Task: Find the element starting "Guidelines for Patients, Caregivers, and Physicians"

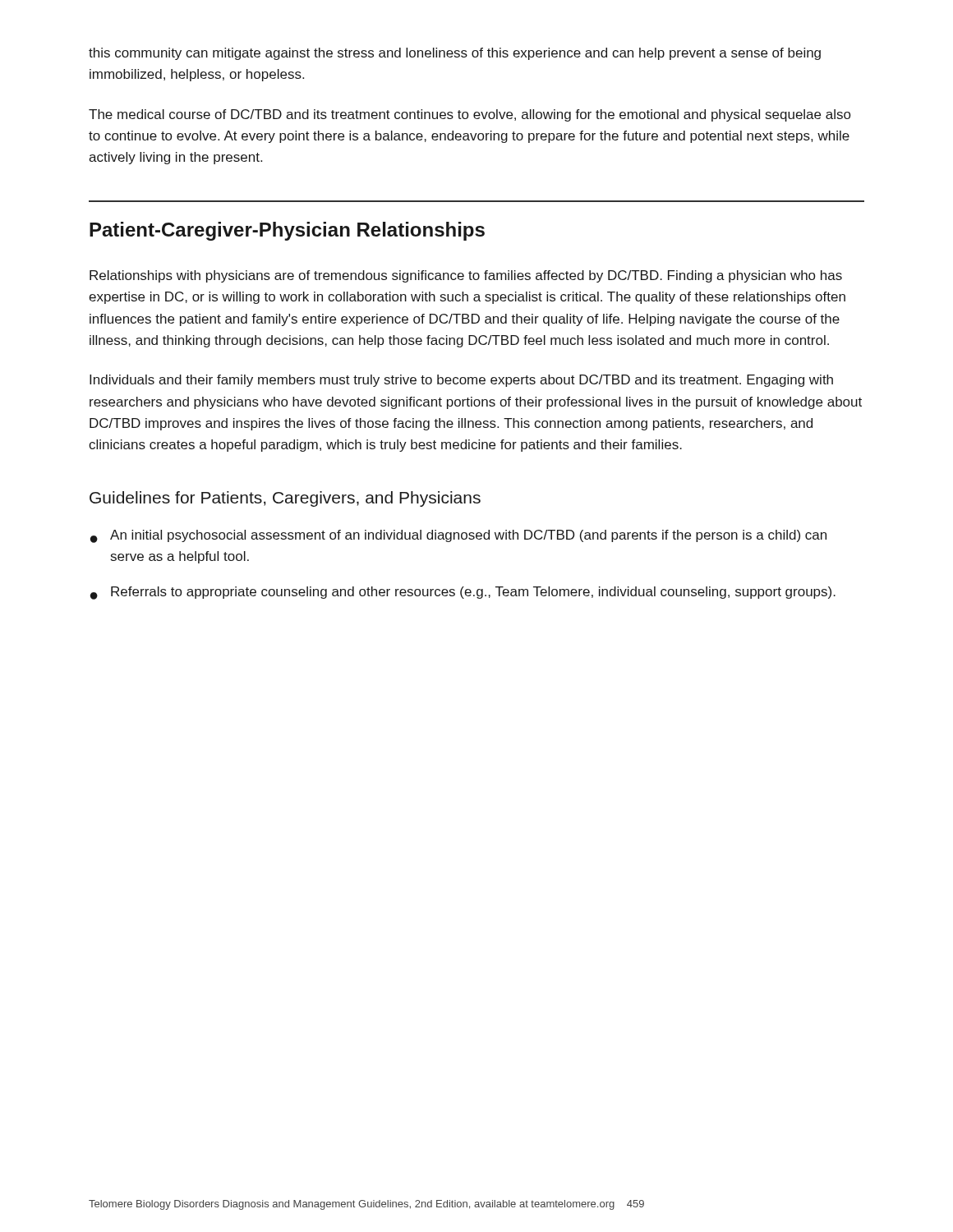Action: 285,497
